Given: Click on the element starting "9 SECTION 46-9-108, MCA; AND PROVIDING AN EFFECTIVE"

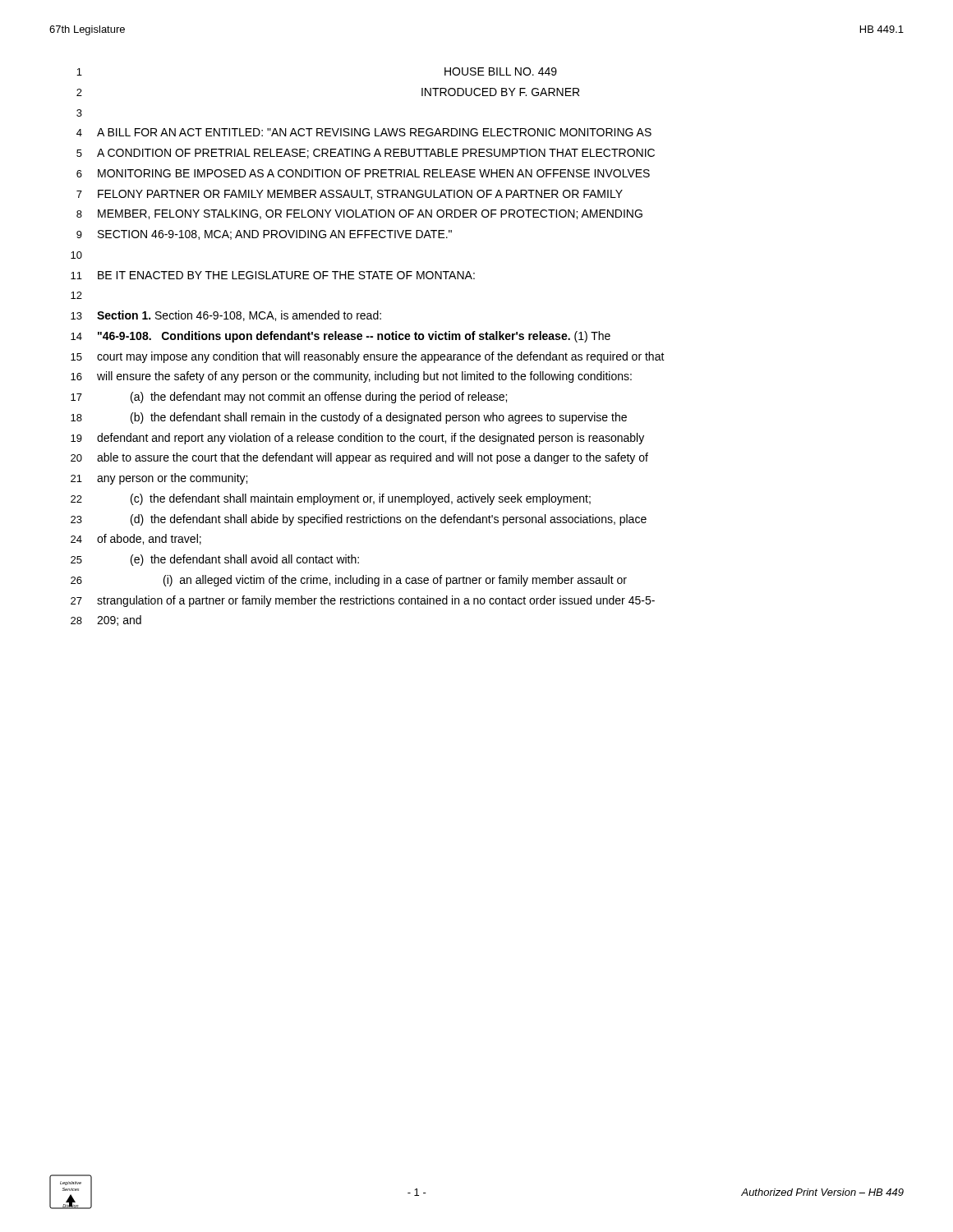Looking at the screenshot, I should click(x=264, y=235).
